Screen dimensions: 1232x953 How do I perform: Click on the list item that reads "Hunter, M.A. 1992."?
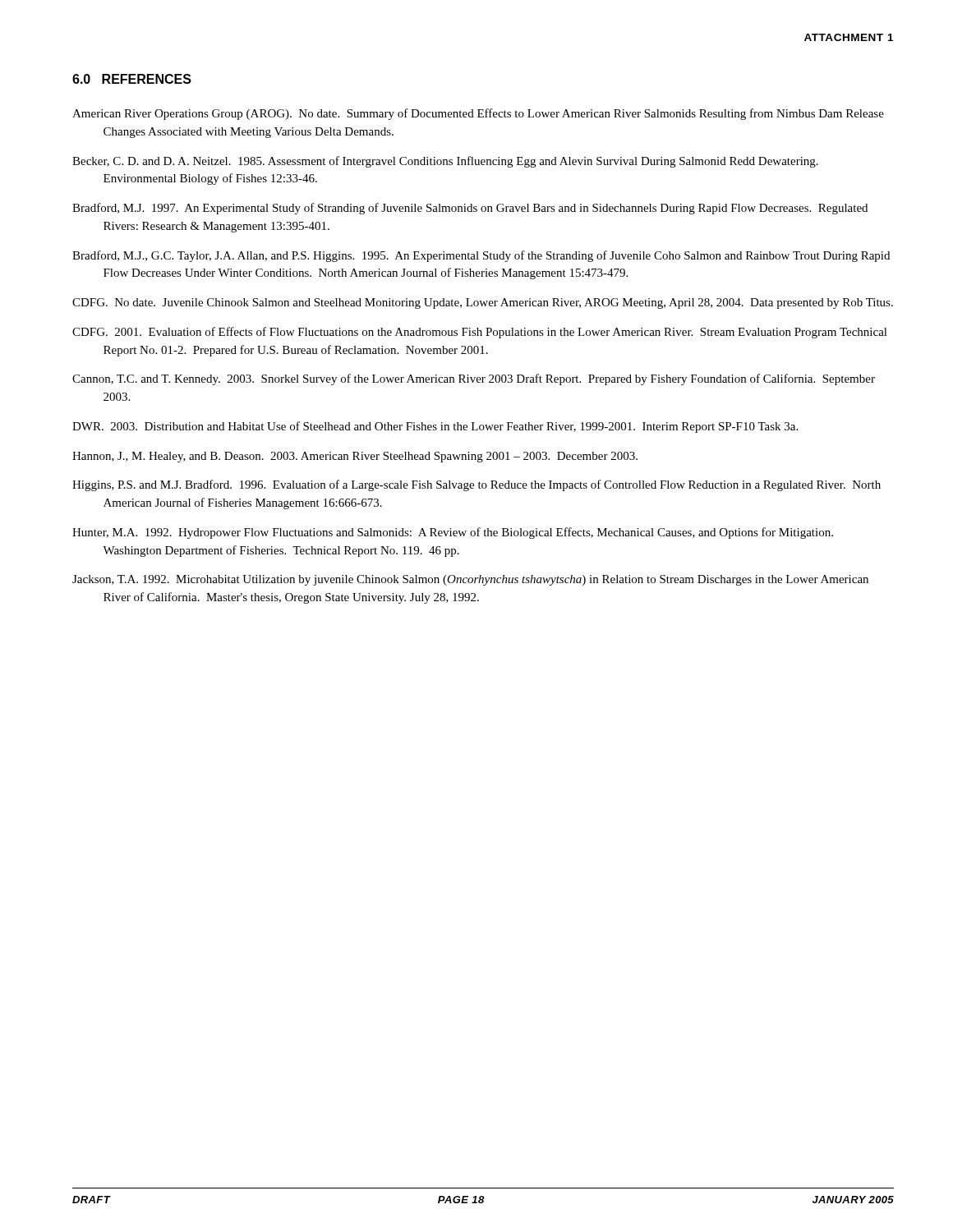pos(455,541)
